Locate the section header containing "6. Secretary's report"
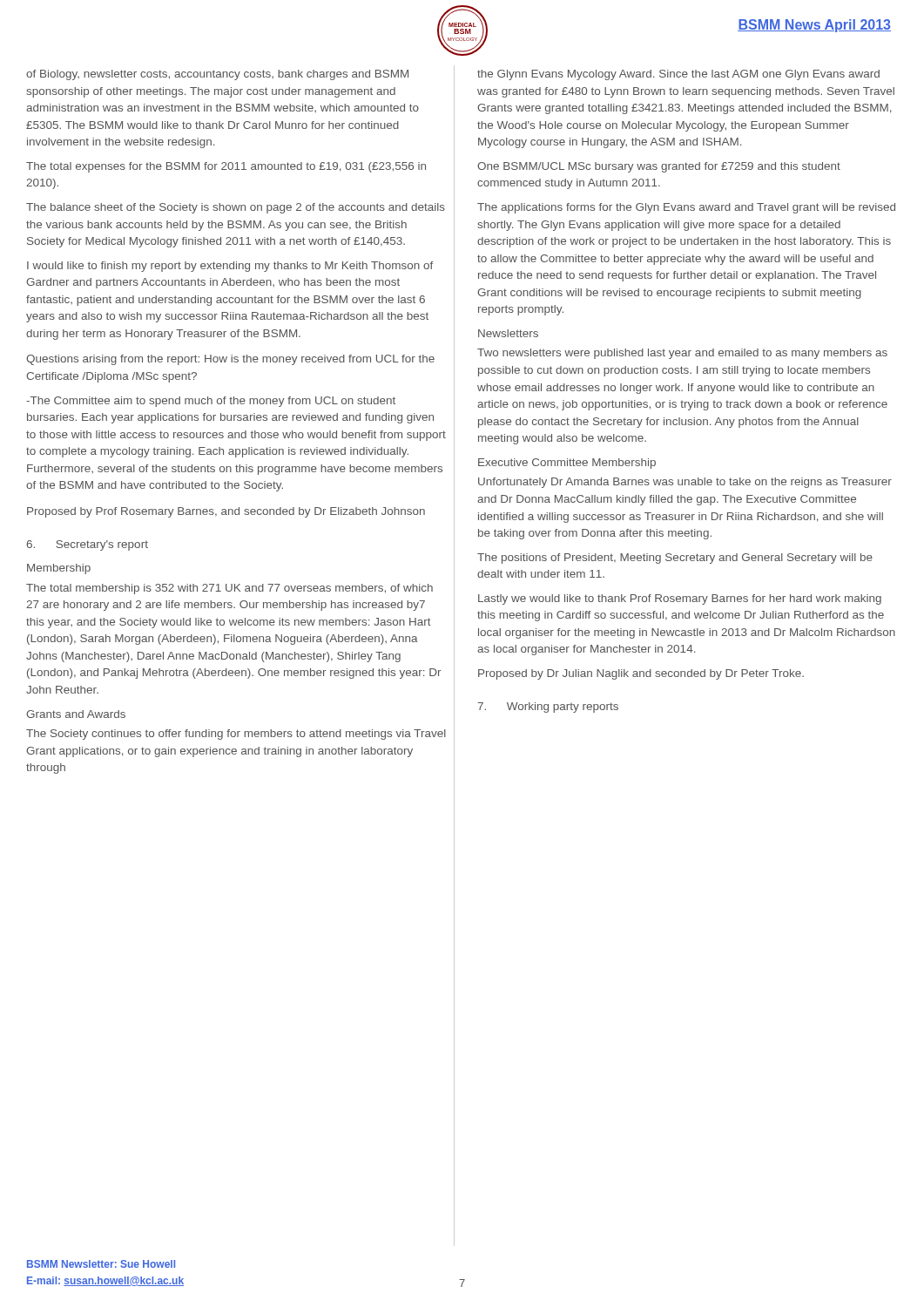 point(87,545)
